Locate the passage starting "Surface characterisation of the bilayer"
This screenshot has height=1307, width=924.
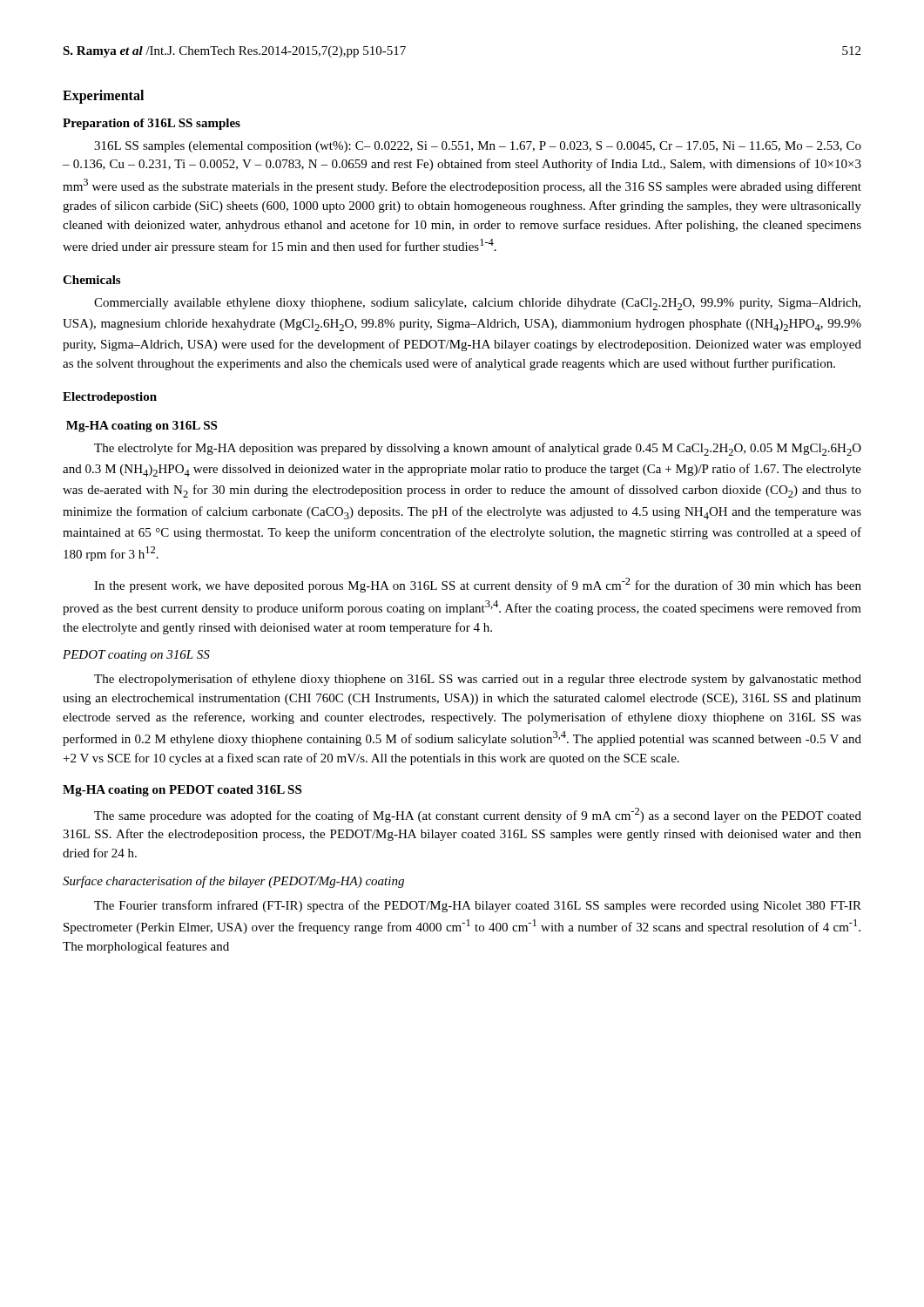click(234, 881)
